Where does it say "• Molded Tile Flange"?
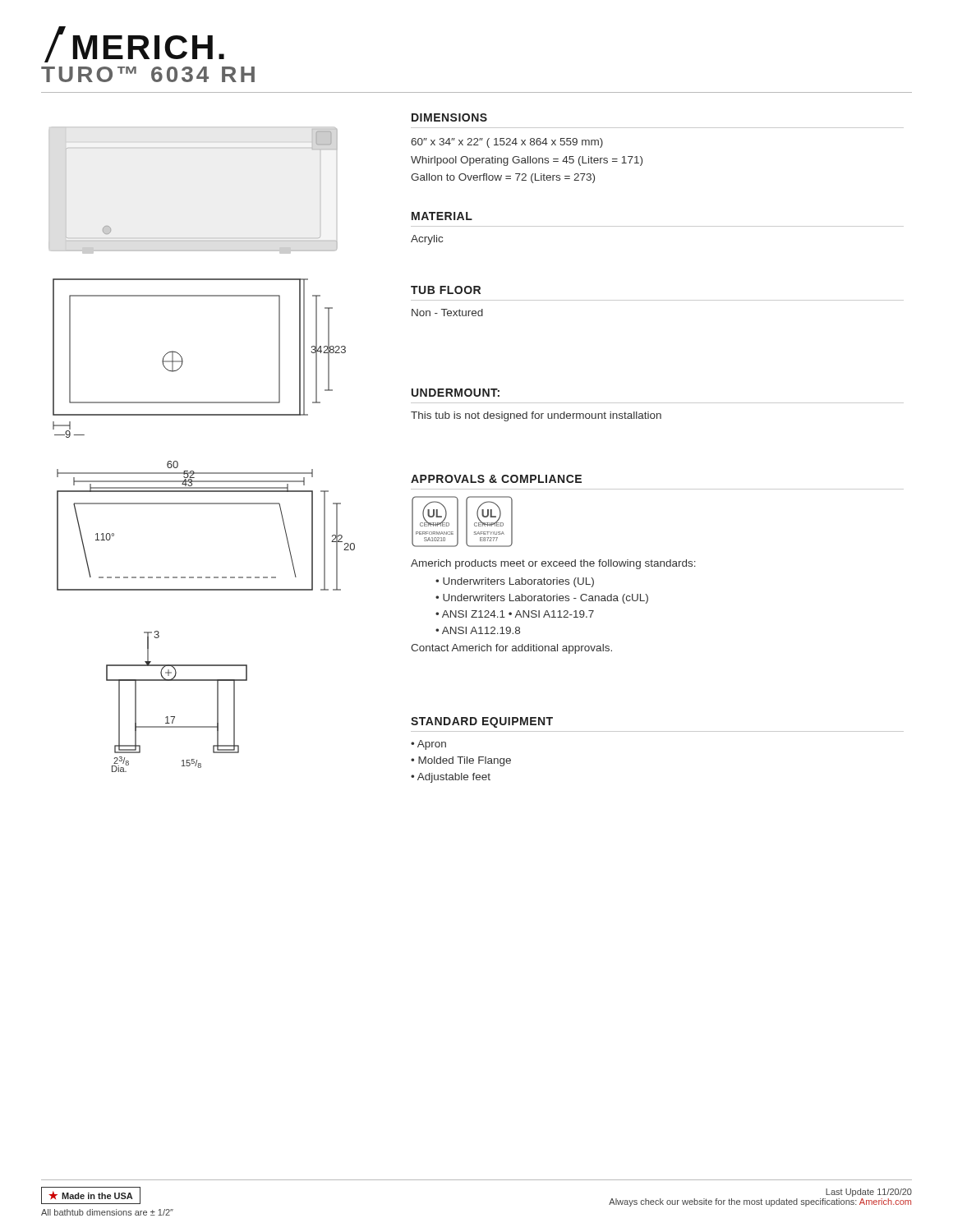The height and width of the screenshot is (1232, 953). 461,761
